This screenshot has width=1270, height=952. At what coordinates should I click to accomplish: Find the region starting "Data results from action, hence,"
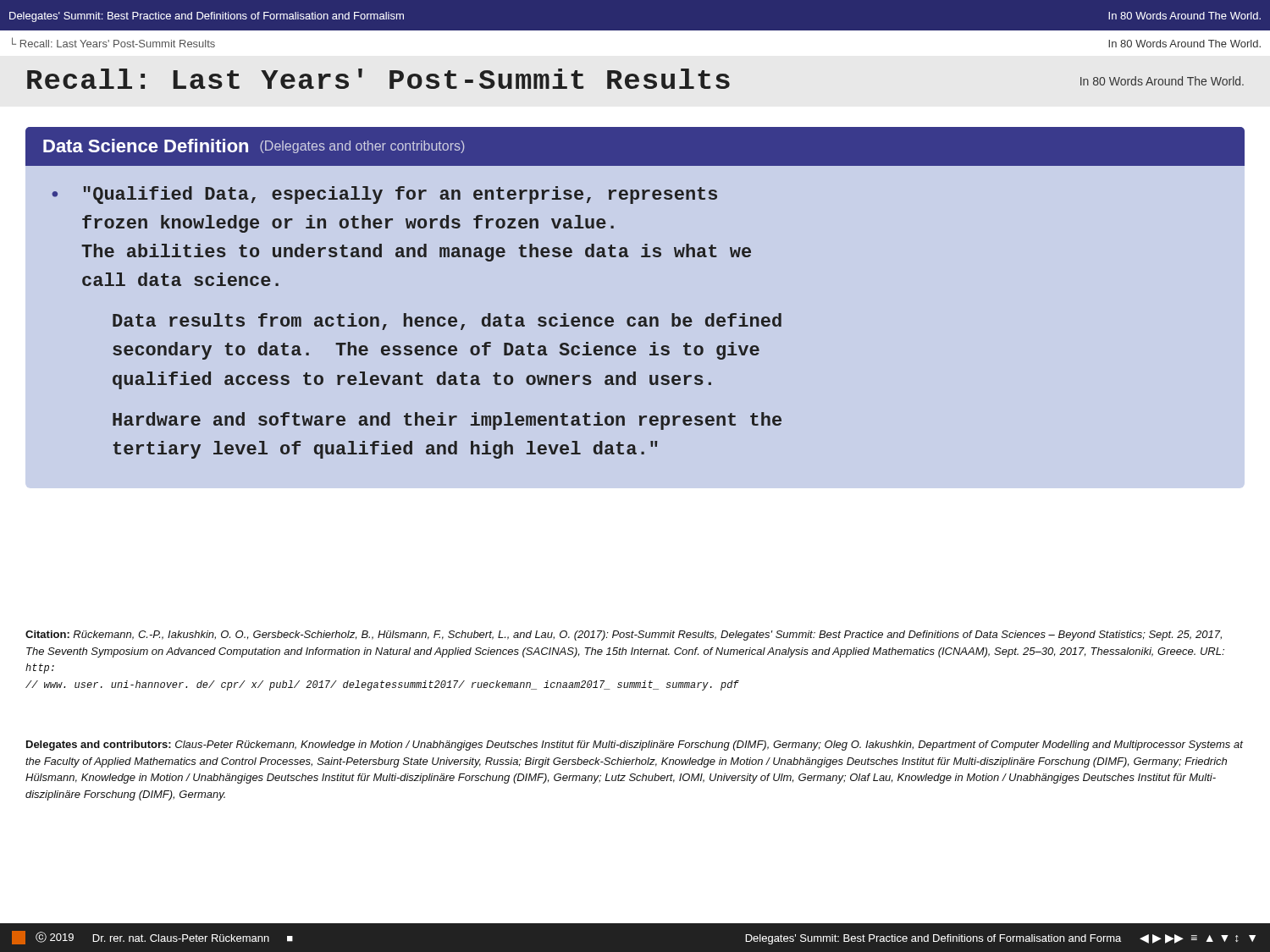(447, 351)
